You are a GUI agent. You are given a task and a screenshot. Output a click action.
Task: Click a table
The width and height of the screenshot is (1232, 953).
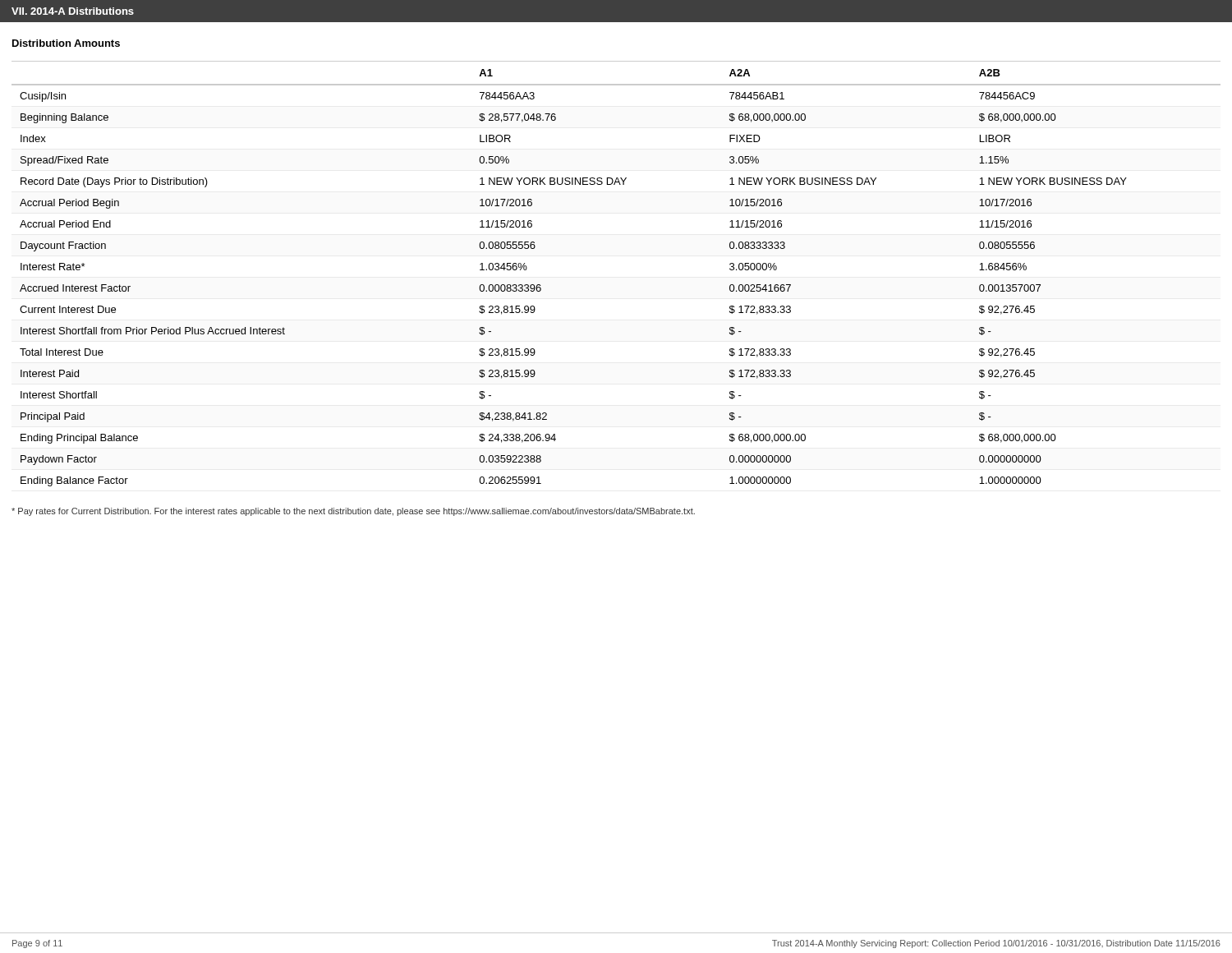coord(616,276)
